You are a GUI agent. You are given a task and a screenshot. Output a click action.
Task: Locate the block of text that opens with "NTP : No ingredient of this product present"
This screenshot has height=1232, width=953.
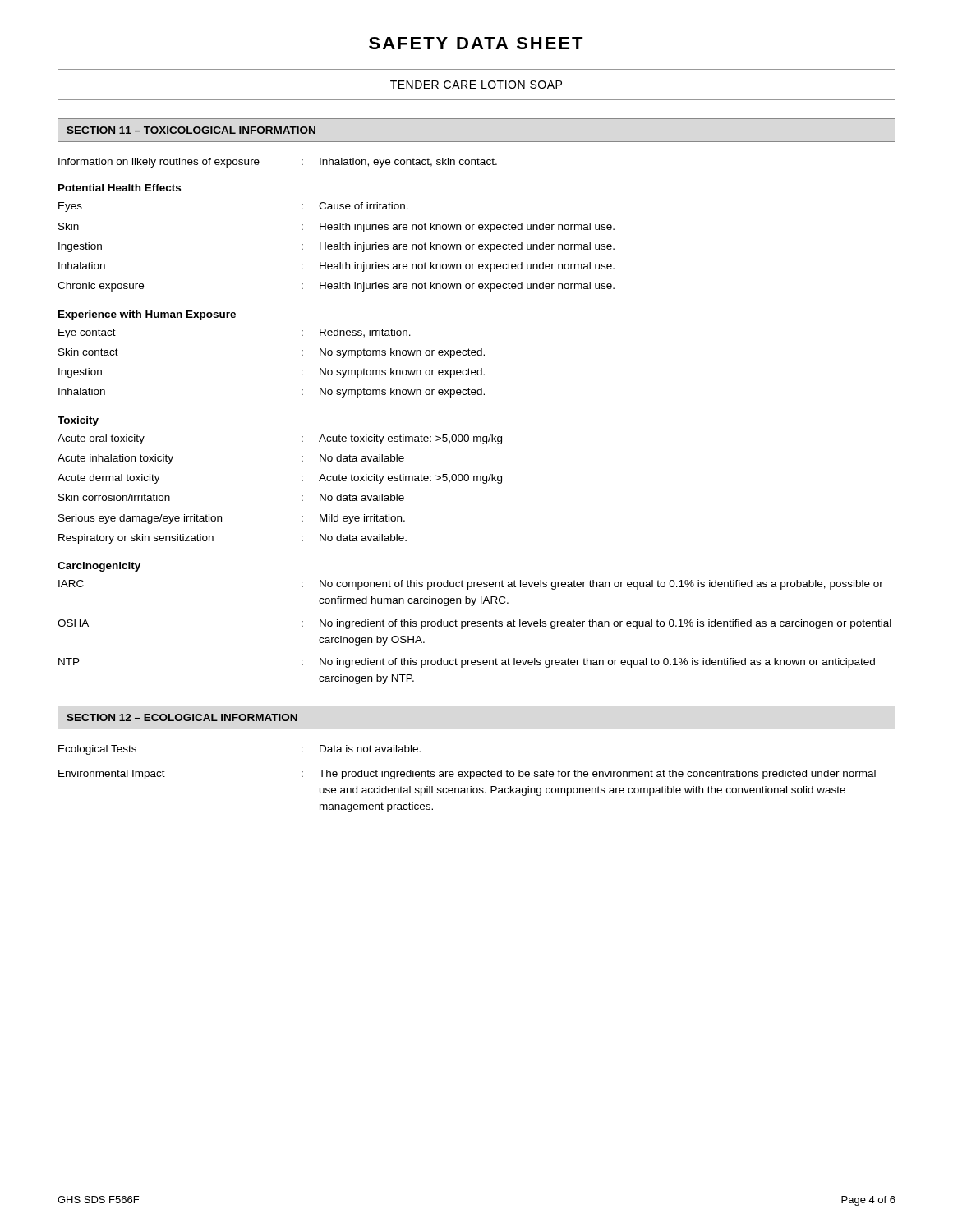pos(476,670)
